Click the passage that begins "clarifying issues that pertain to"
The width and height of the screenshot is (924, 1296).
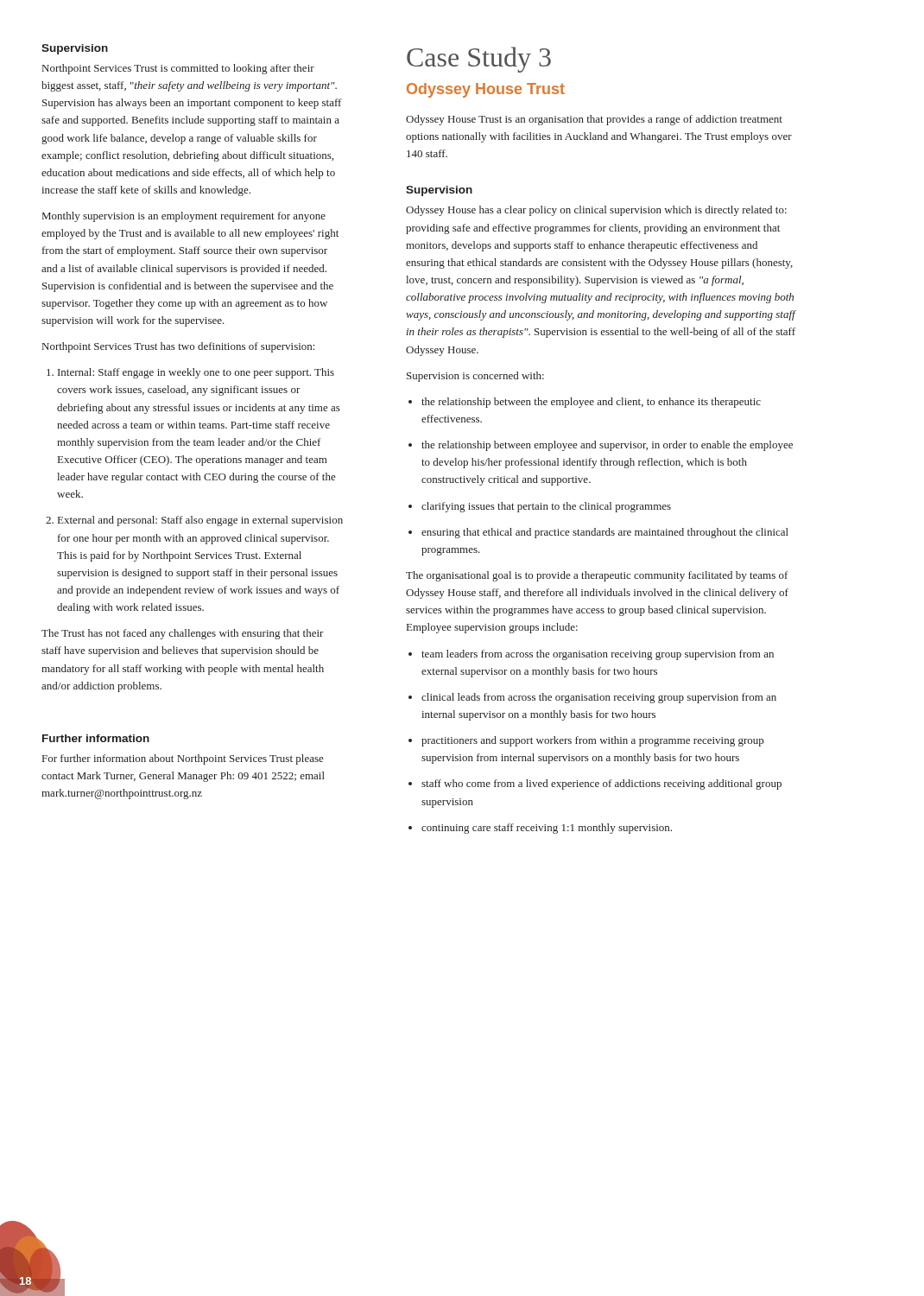tap(609, 506)
